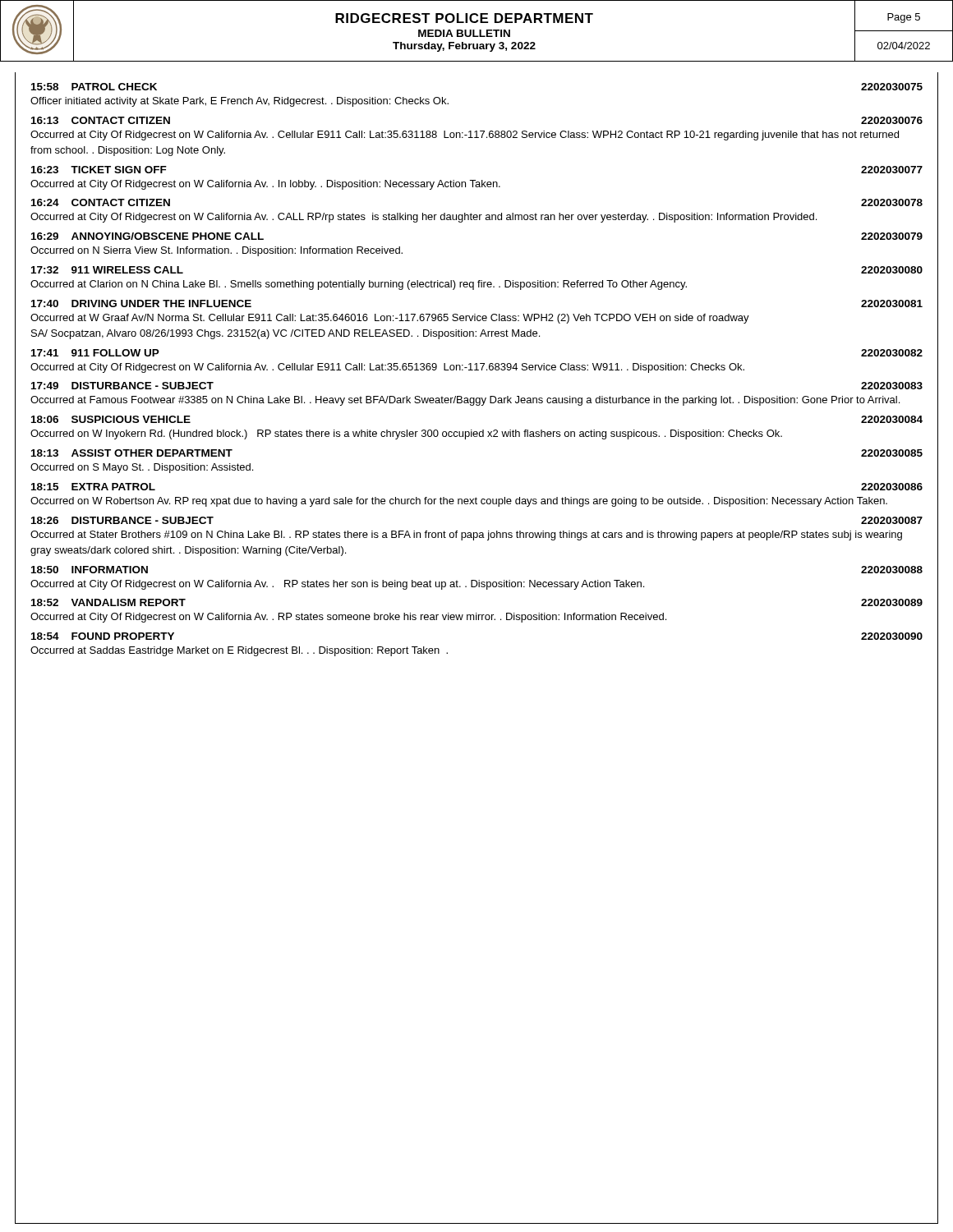
Task: Select the list item that reads "16:23 TICKET SIGN OFF 2202030077 Occurred"
Action: point(476,177)
